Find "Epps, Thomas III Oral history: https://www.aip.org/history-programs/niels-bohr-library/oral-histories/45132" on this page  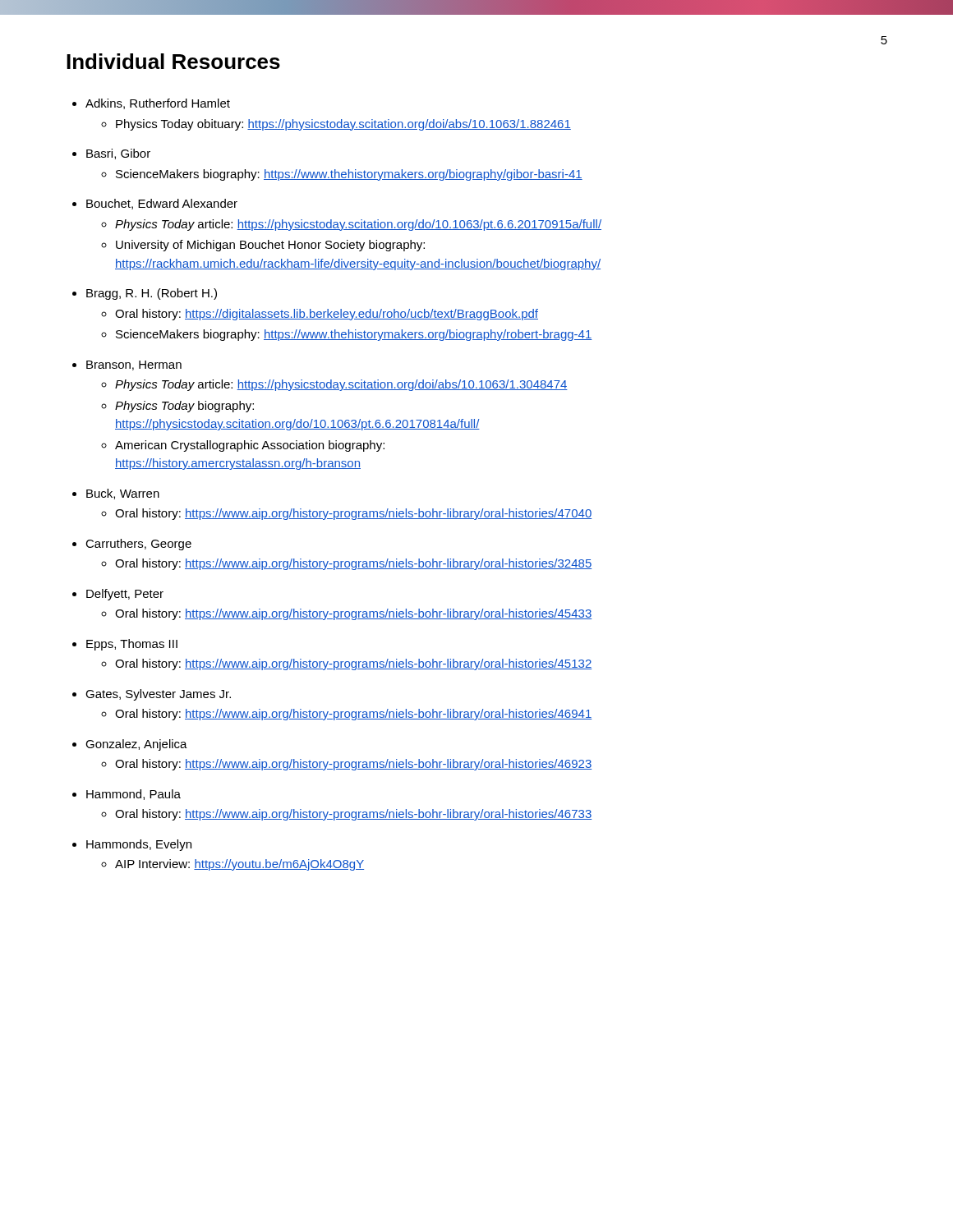coord(486,655)
